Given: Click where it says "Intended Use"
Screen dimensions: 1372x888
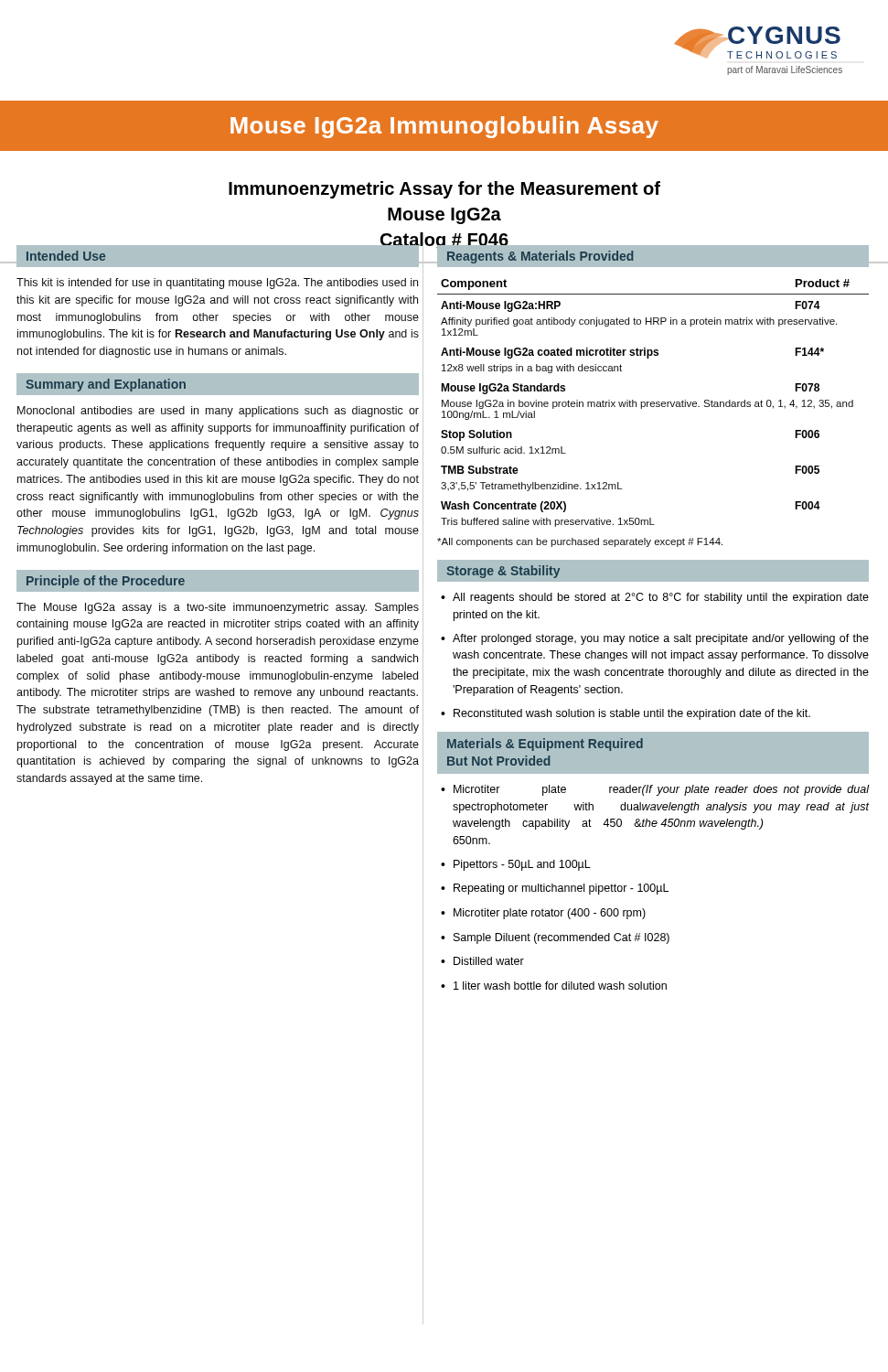Looking at the screenshot, I should 66,256.
